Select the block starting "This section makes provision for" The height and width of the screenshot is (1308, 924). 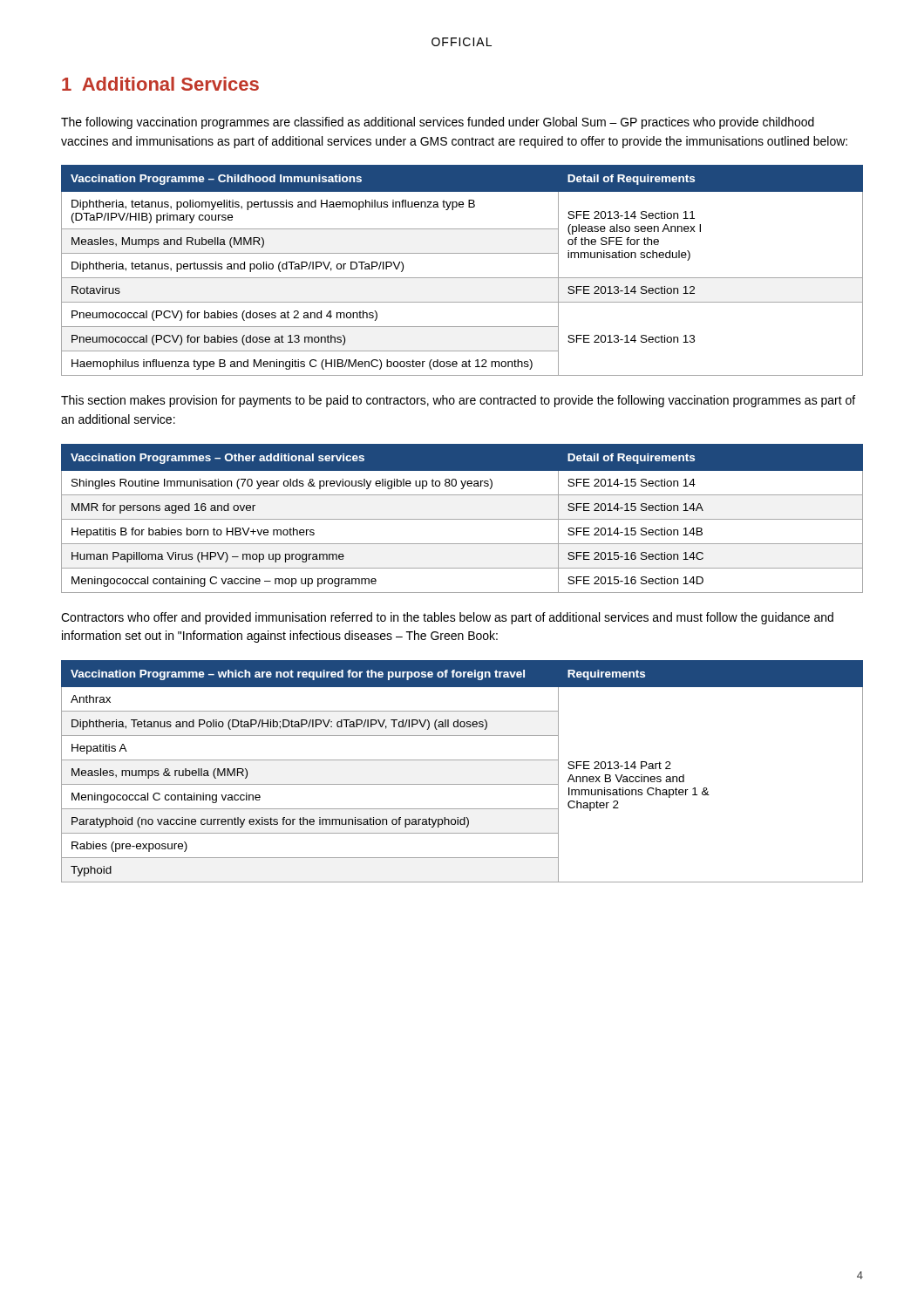tap(458, 410)
